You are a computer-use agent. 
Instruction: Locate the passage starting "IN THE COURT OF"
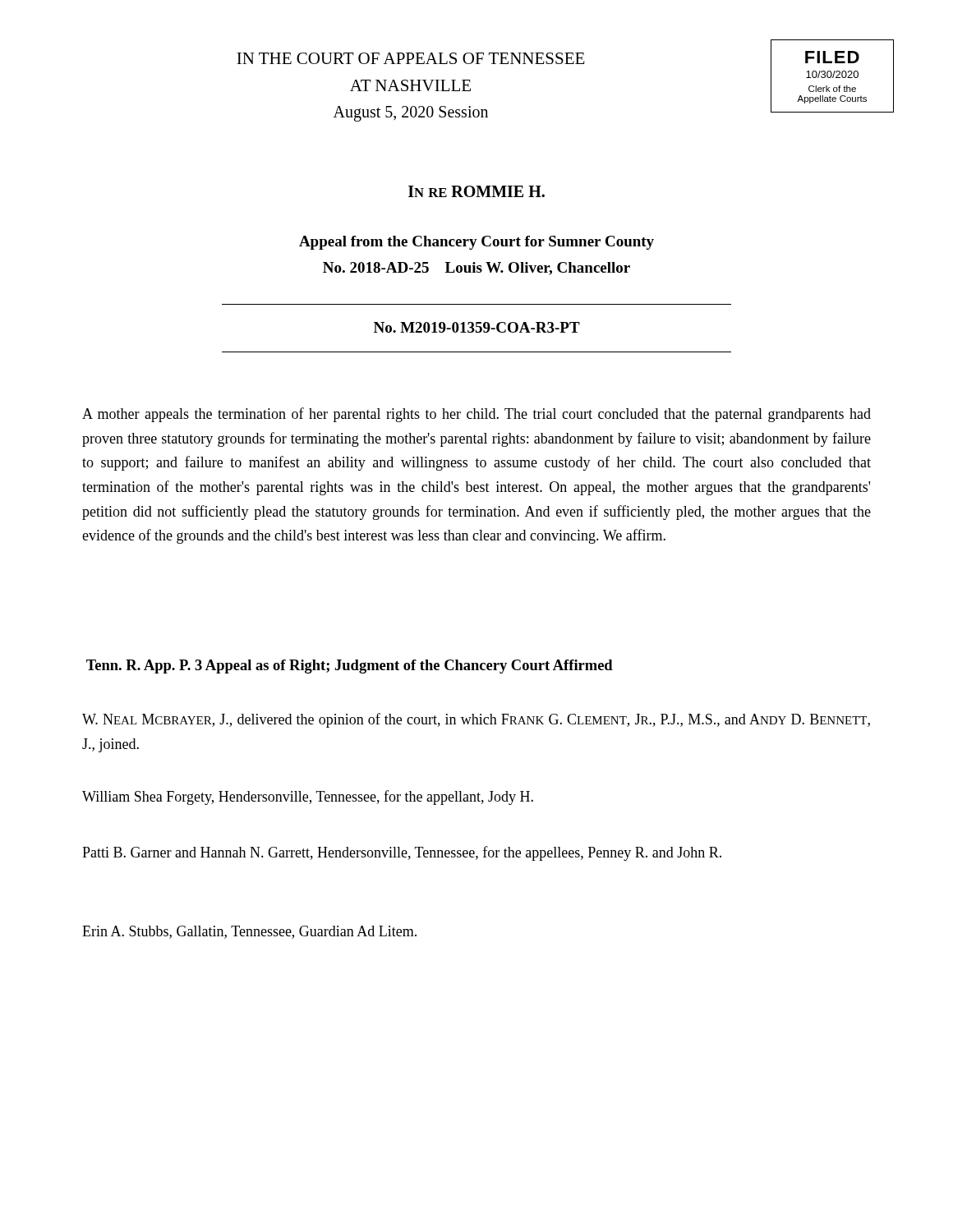(x=411, y=85)
